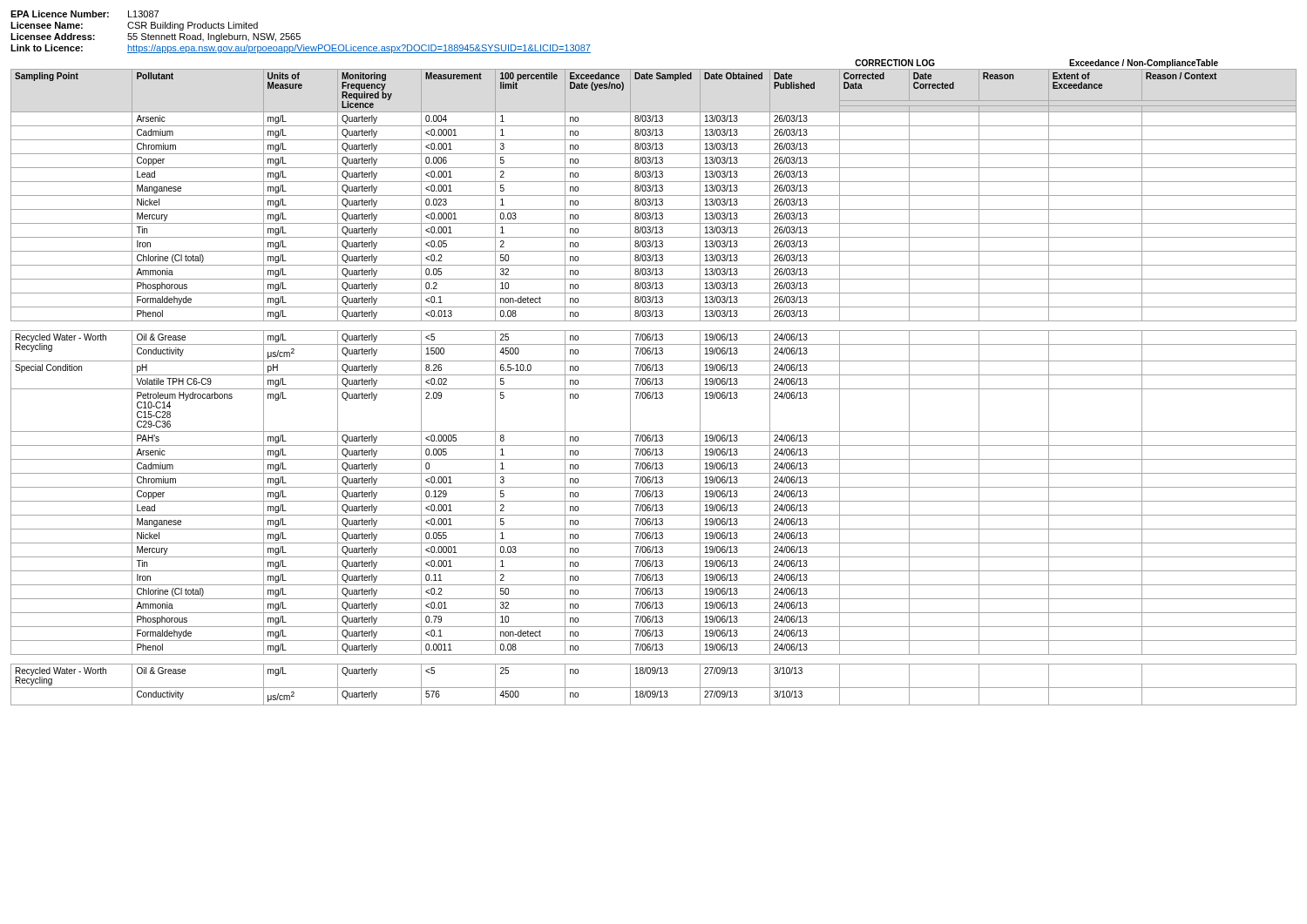Find the table that mentions "Date Sampled"
Image resolution: width=1307 pixels, height=924 pixels.
coord(654,387)
